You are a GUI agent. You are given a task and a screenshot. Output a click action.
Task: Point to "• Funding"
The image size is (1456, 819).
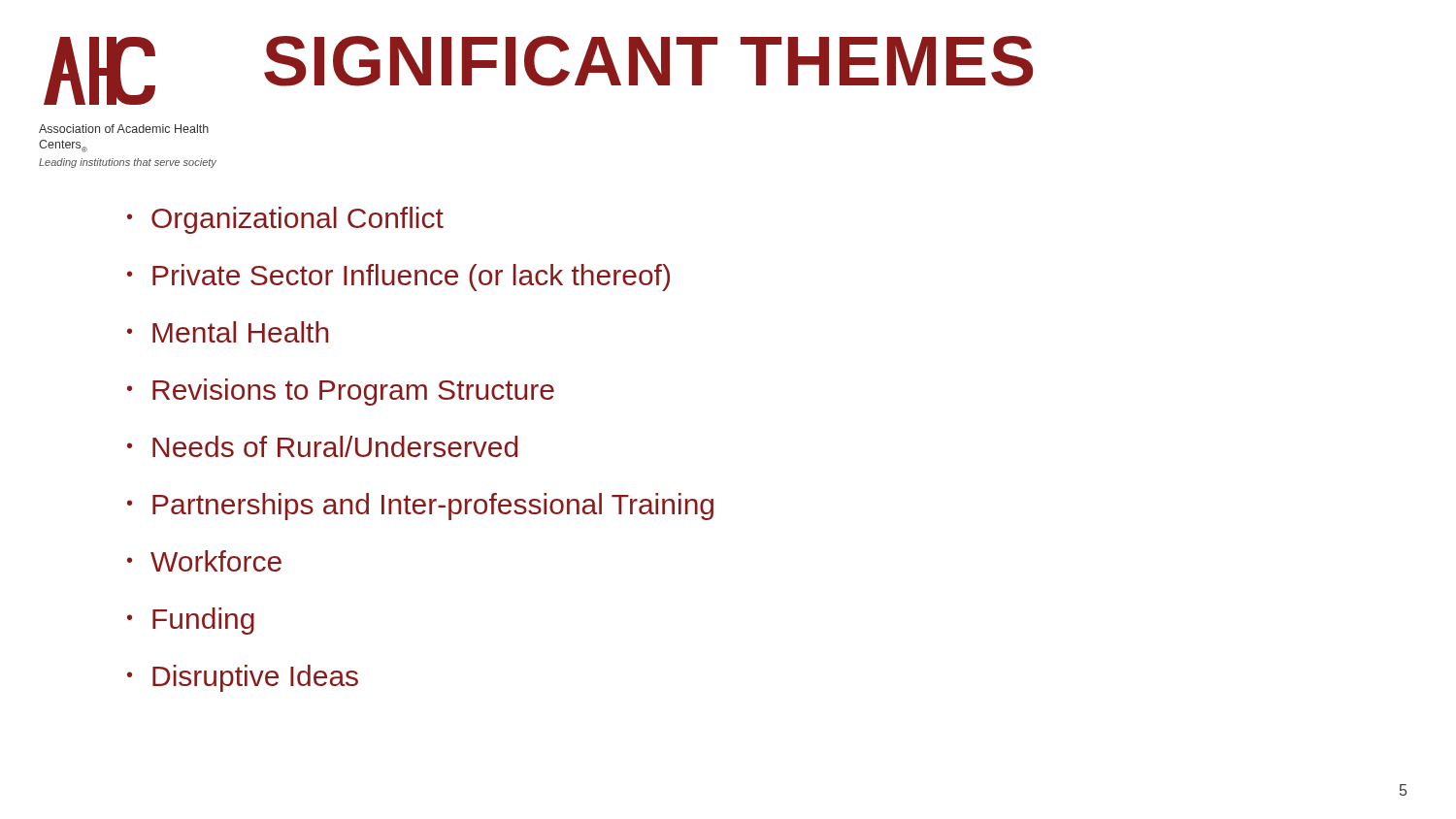click(x=191, y=619)
